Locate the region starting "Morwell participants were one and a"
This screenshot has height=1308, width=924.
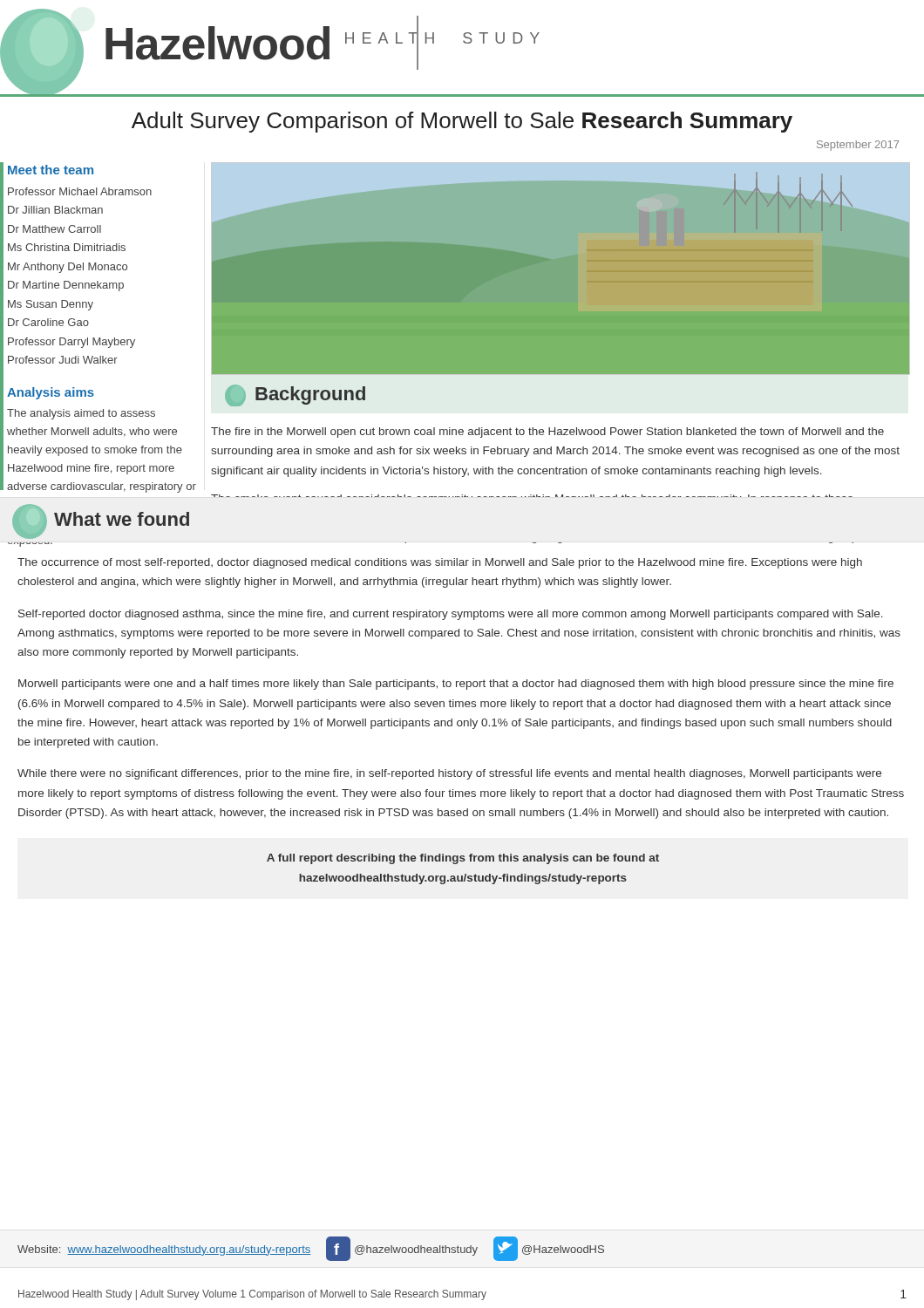point(456,713)
